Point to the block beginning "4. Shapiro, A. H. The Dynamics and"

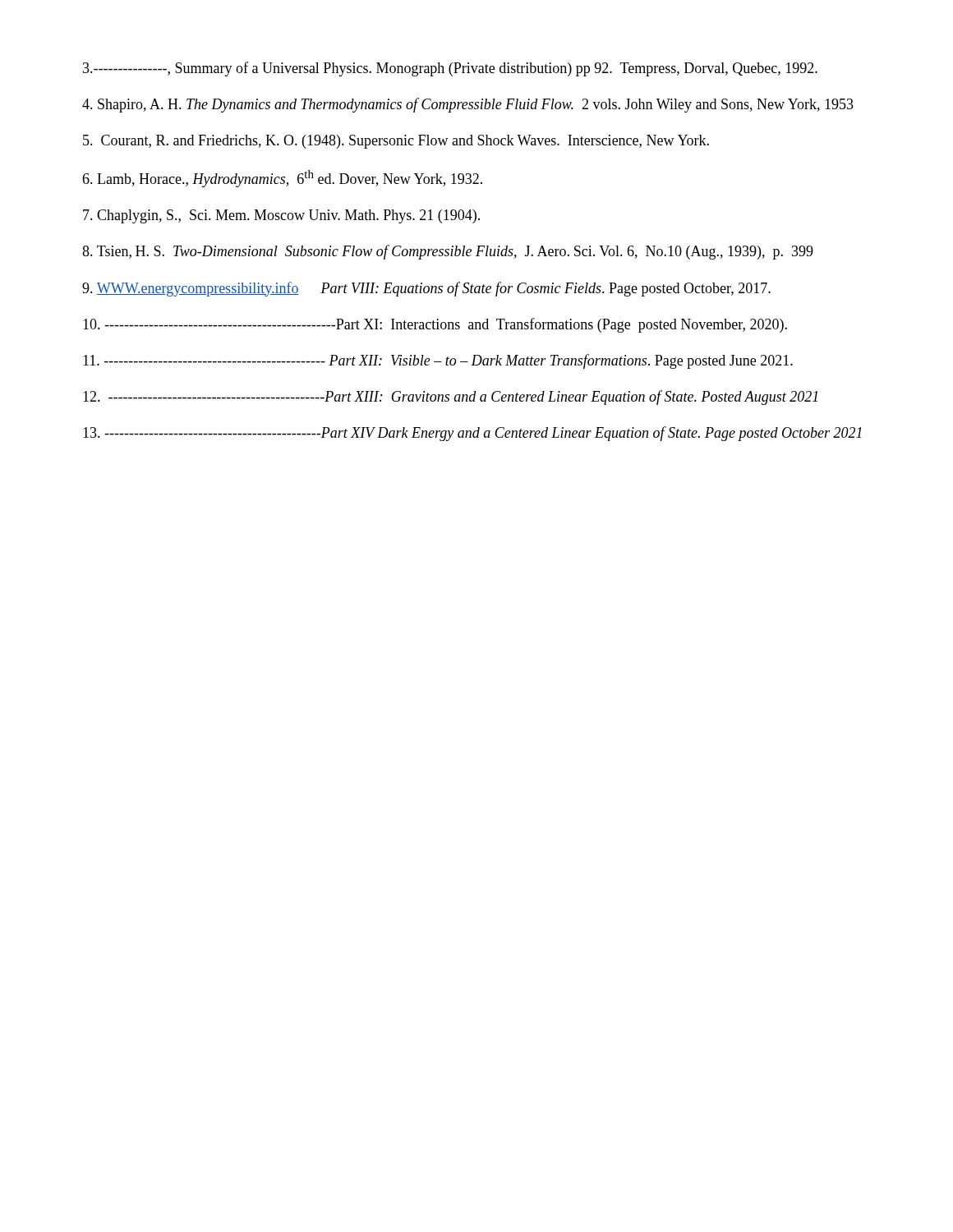[x=468, y=104]
